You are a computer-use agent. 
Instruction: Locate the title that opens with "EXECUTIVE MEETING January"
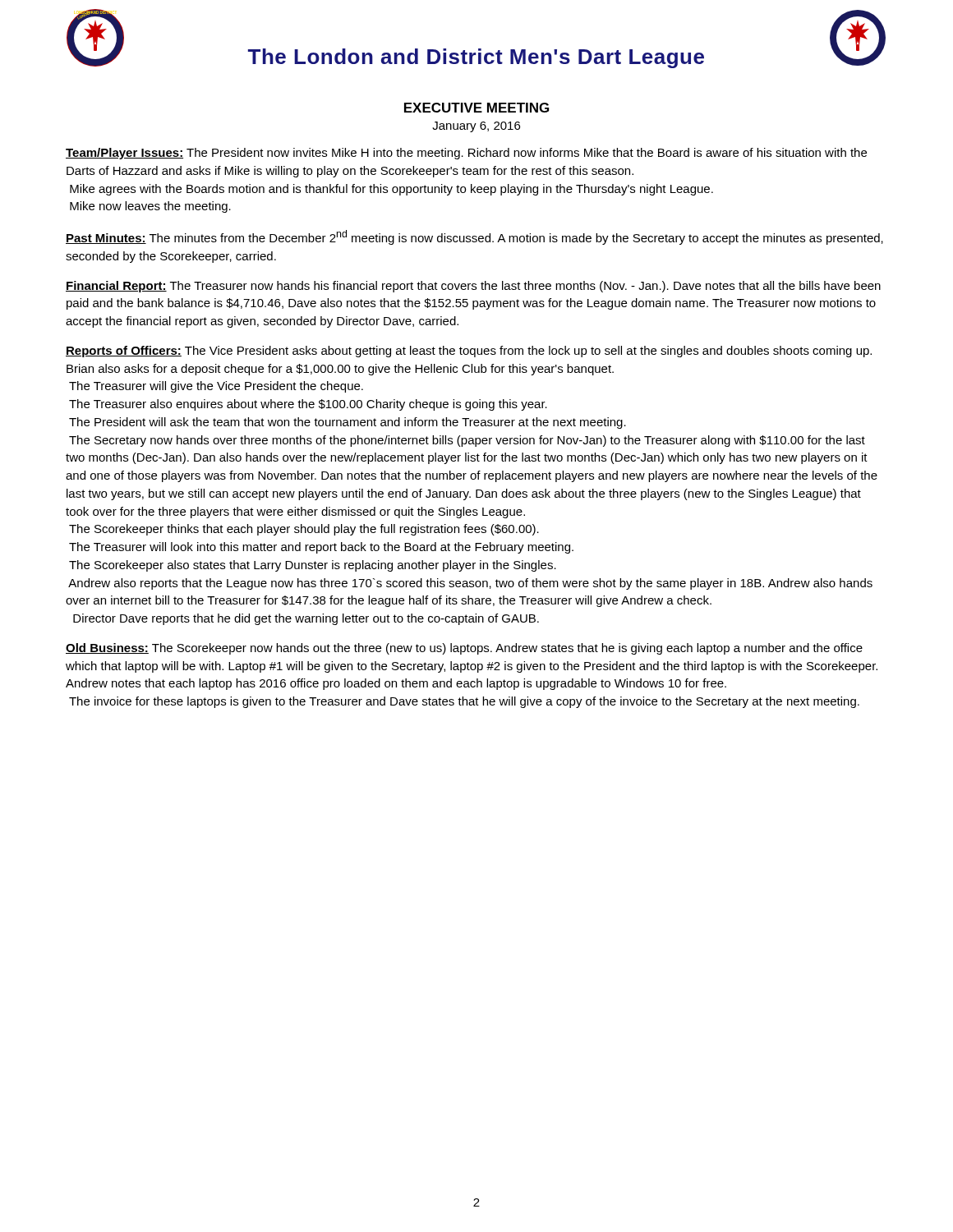pyautogui.click(x=476, y=116)
